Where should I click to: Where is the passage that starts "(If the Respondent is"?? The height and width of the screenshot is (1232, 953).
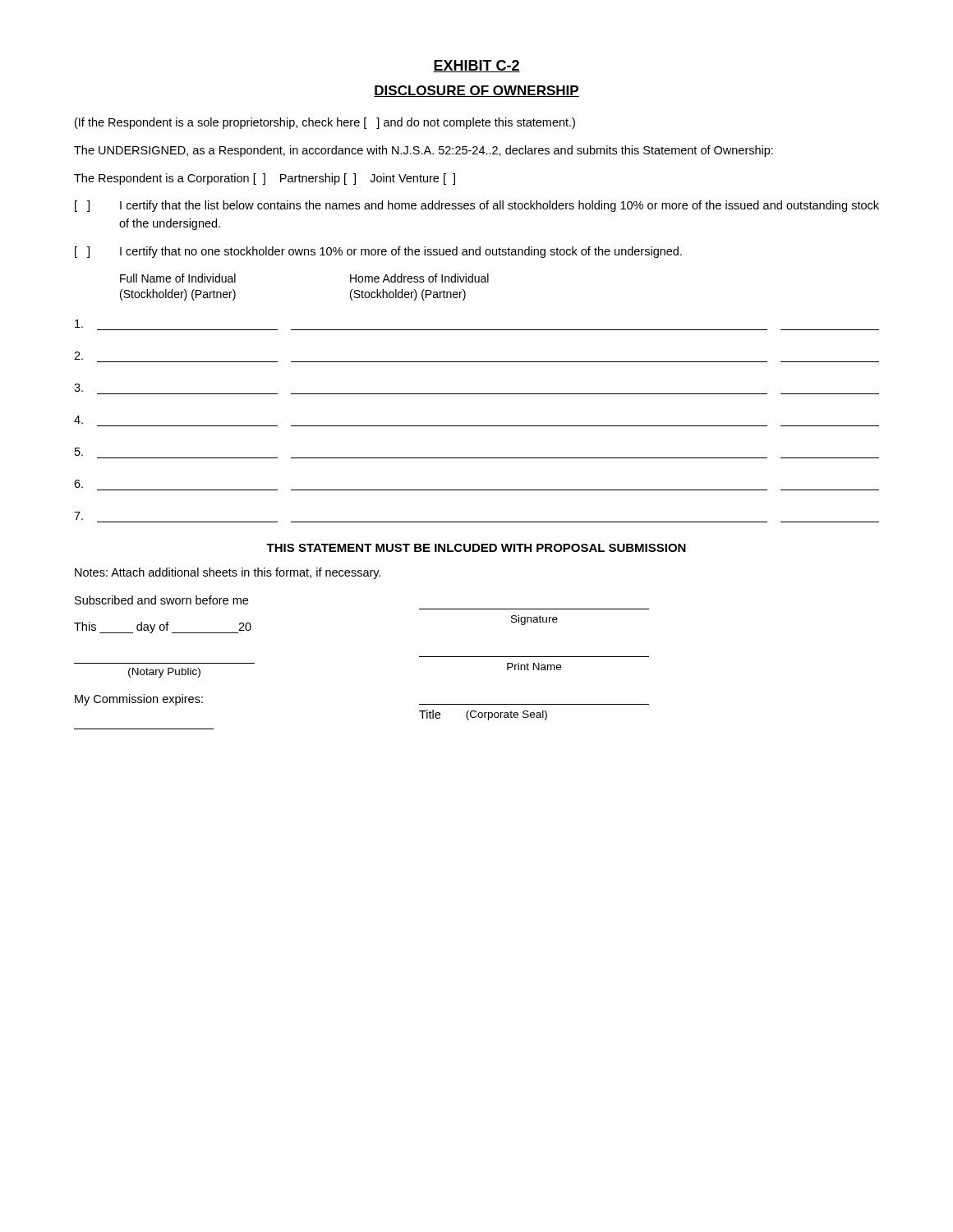coord(325,122)
